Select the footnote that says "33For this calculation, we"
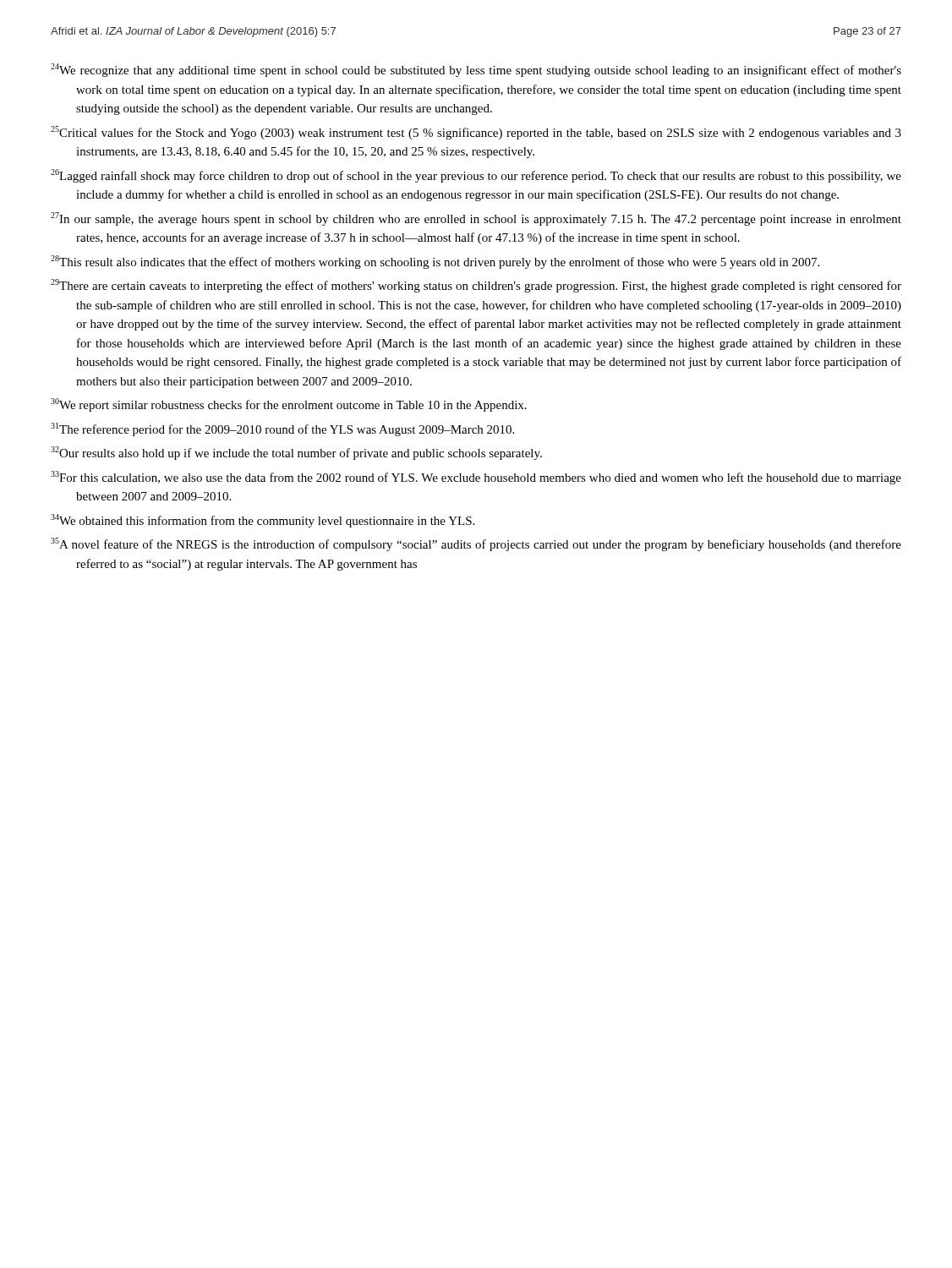Viewport: 952px width, 1268px height. (476, 487)
